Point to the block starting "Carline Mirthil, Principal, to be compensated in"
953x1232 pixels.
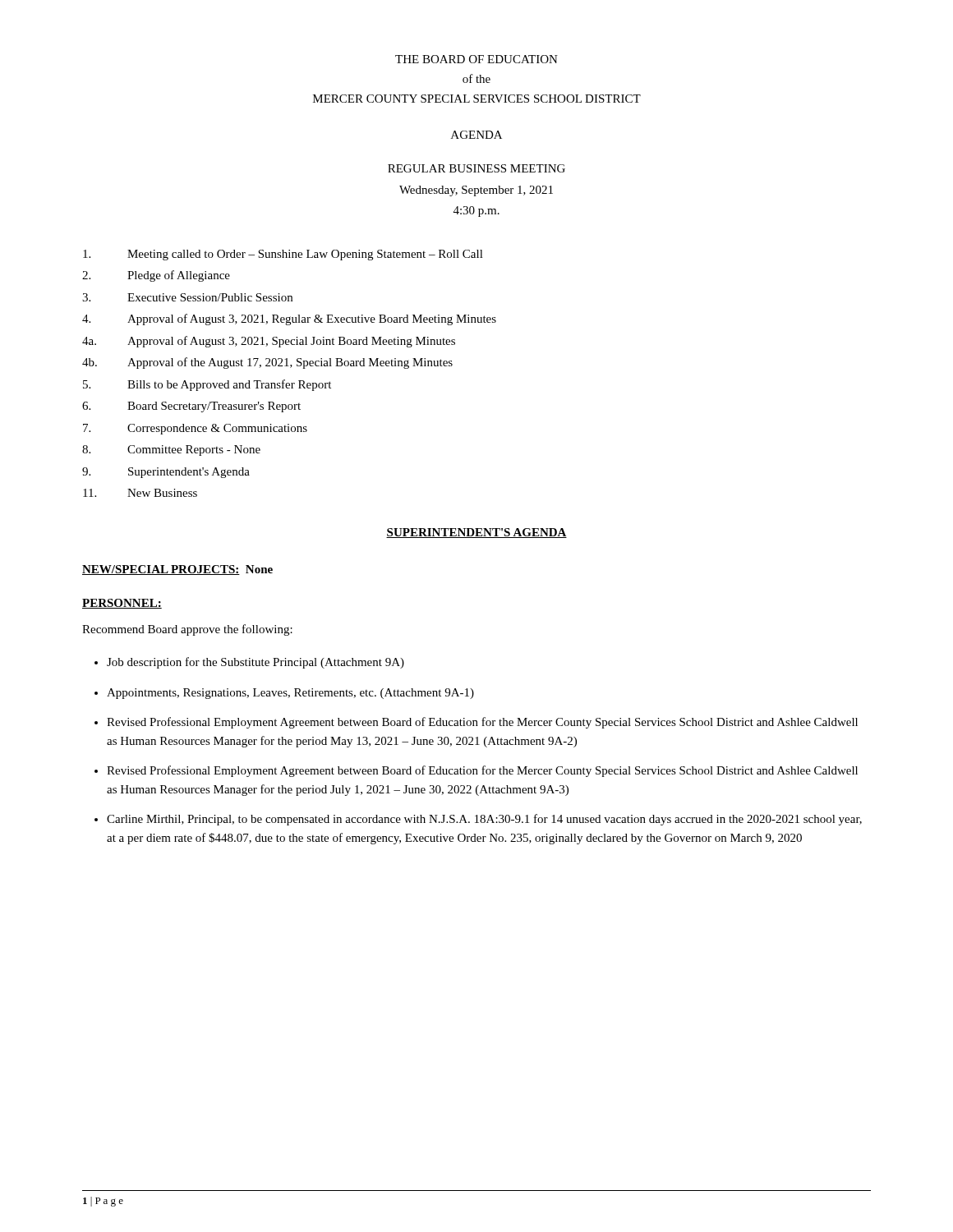click(x=485, y=828)
